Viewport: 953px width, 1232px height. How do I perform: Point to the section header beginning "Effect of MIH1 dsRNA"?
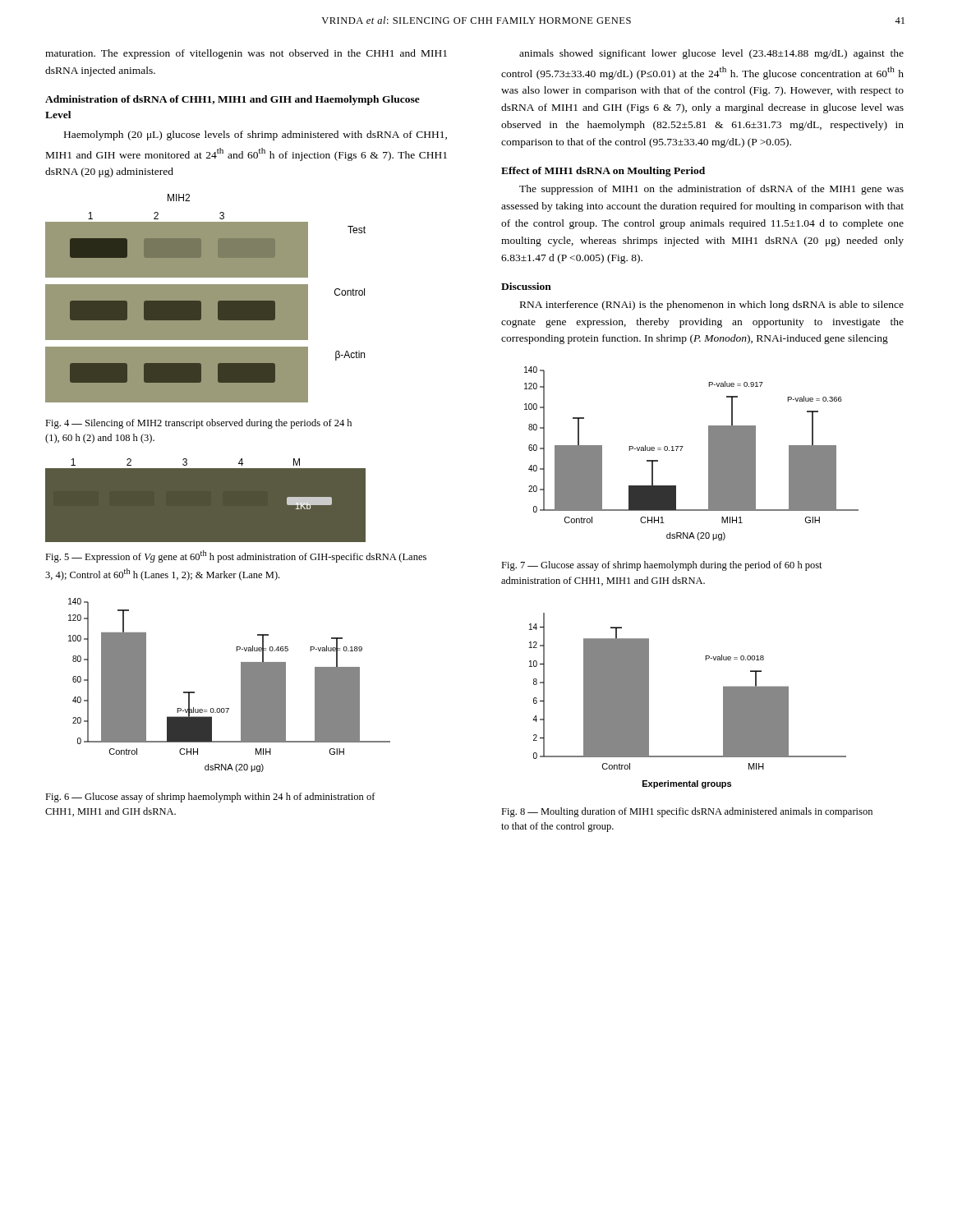click(x=603, y=171)
